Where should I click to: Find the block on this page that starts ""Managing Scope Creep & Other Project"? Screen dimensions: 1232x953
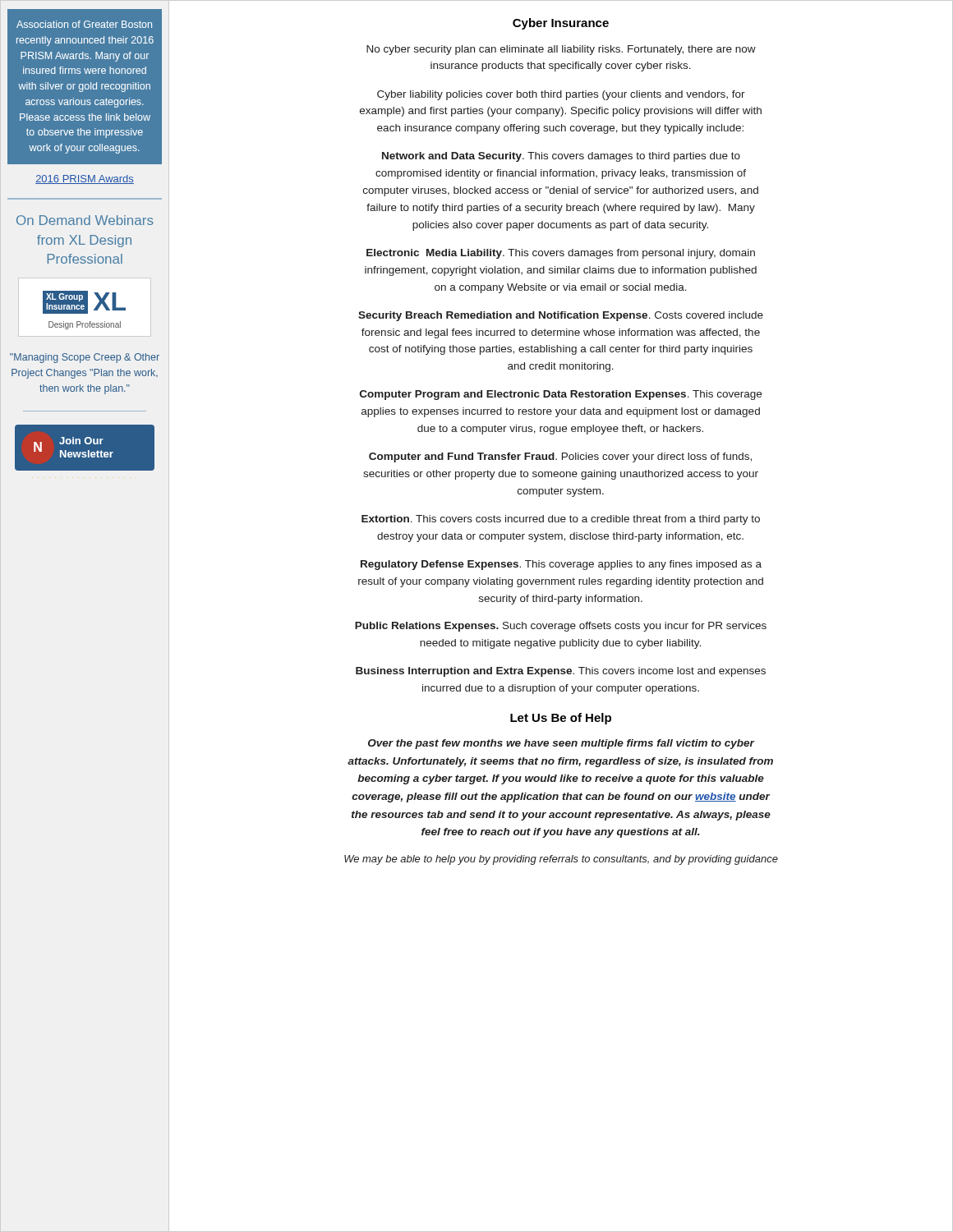(x=85, y=373)
